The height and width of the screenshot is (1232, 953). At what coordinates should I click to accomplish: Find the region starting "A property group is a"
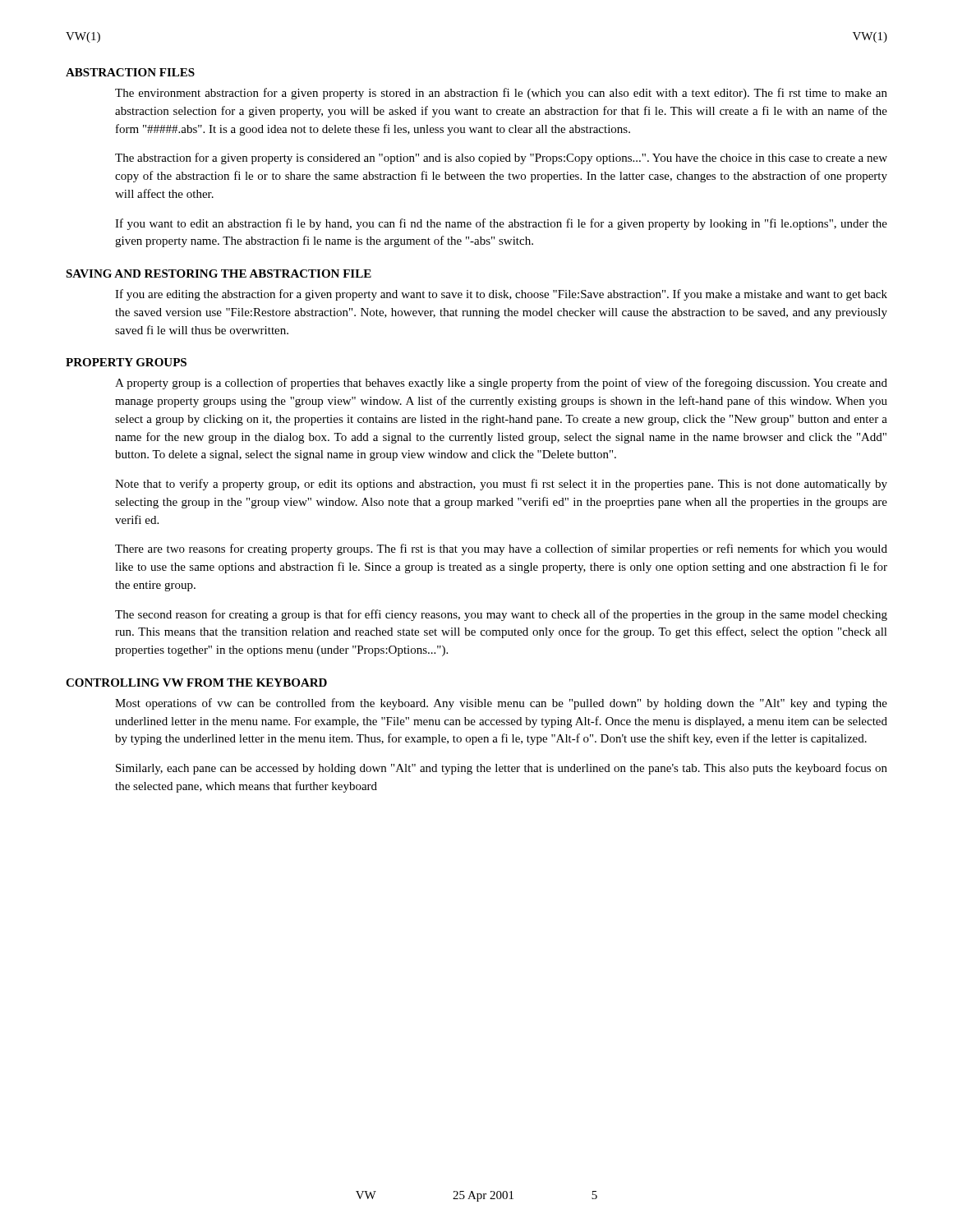coord(501,419)
